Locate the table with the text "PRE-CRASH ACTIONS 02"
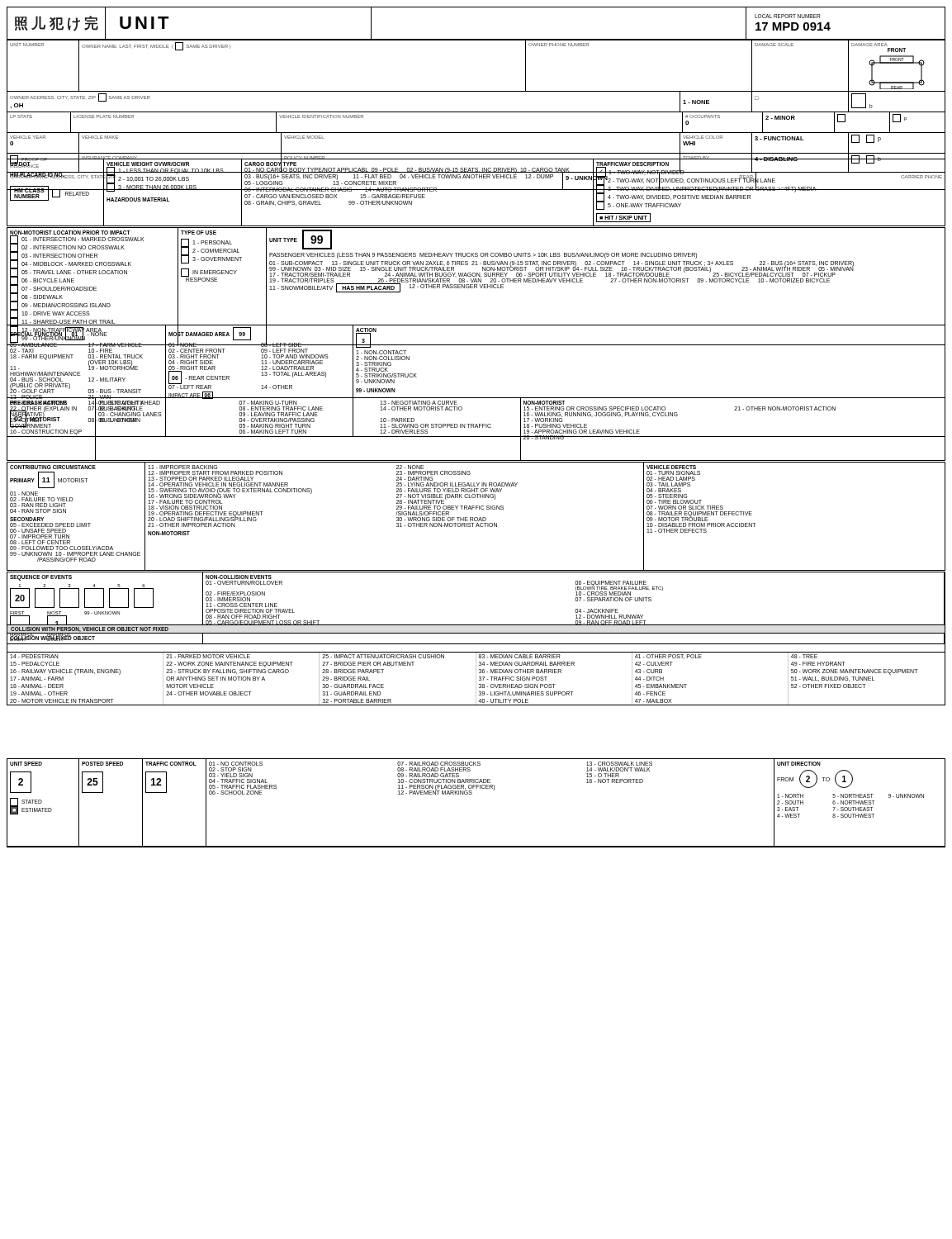952x1239 pixels. coord(476,429)
